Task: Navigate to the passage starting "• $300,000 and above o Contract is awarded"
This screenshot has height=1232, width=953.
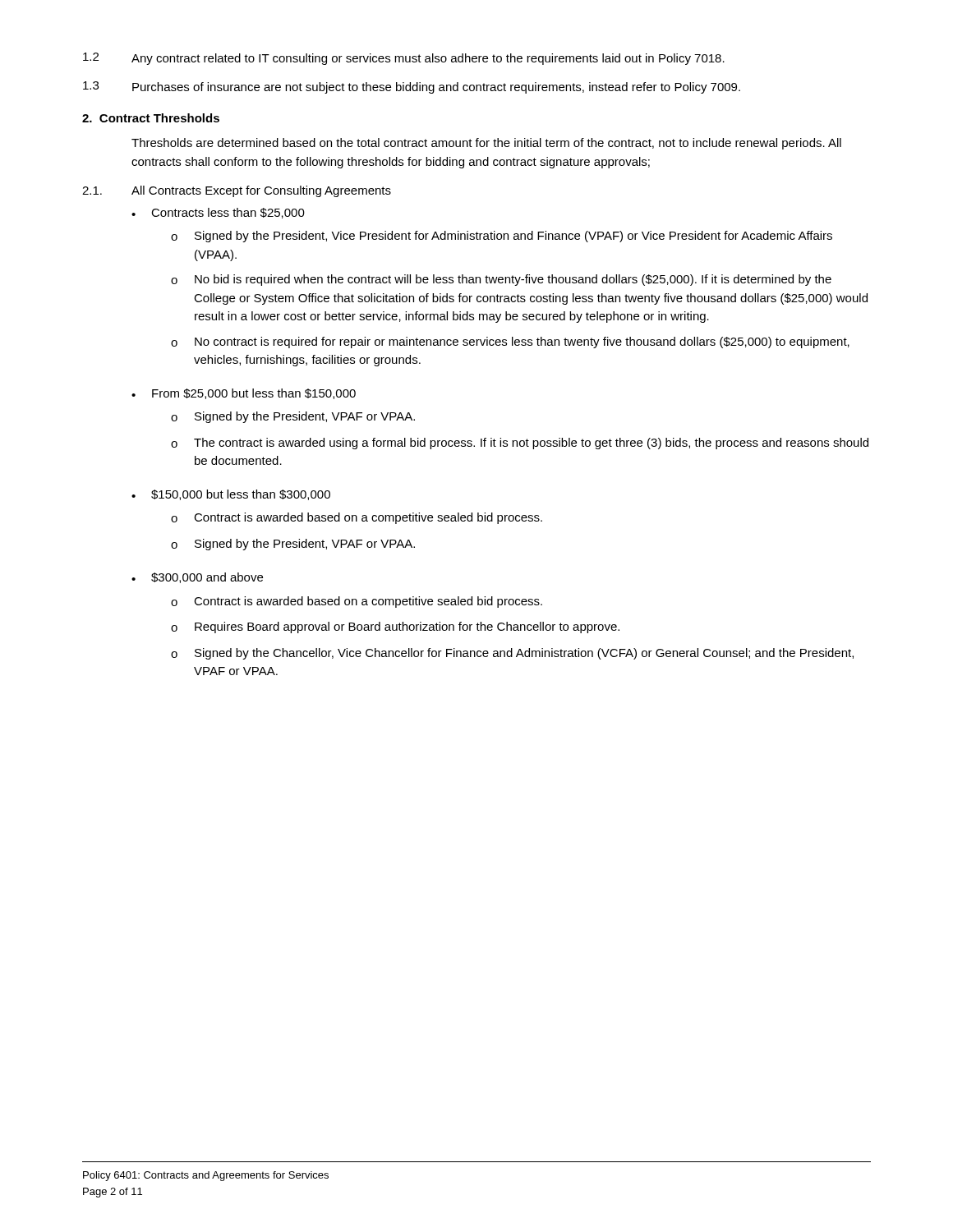Action: tap(501, 628)
